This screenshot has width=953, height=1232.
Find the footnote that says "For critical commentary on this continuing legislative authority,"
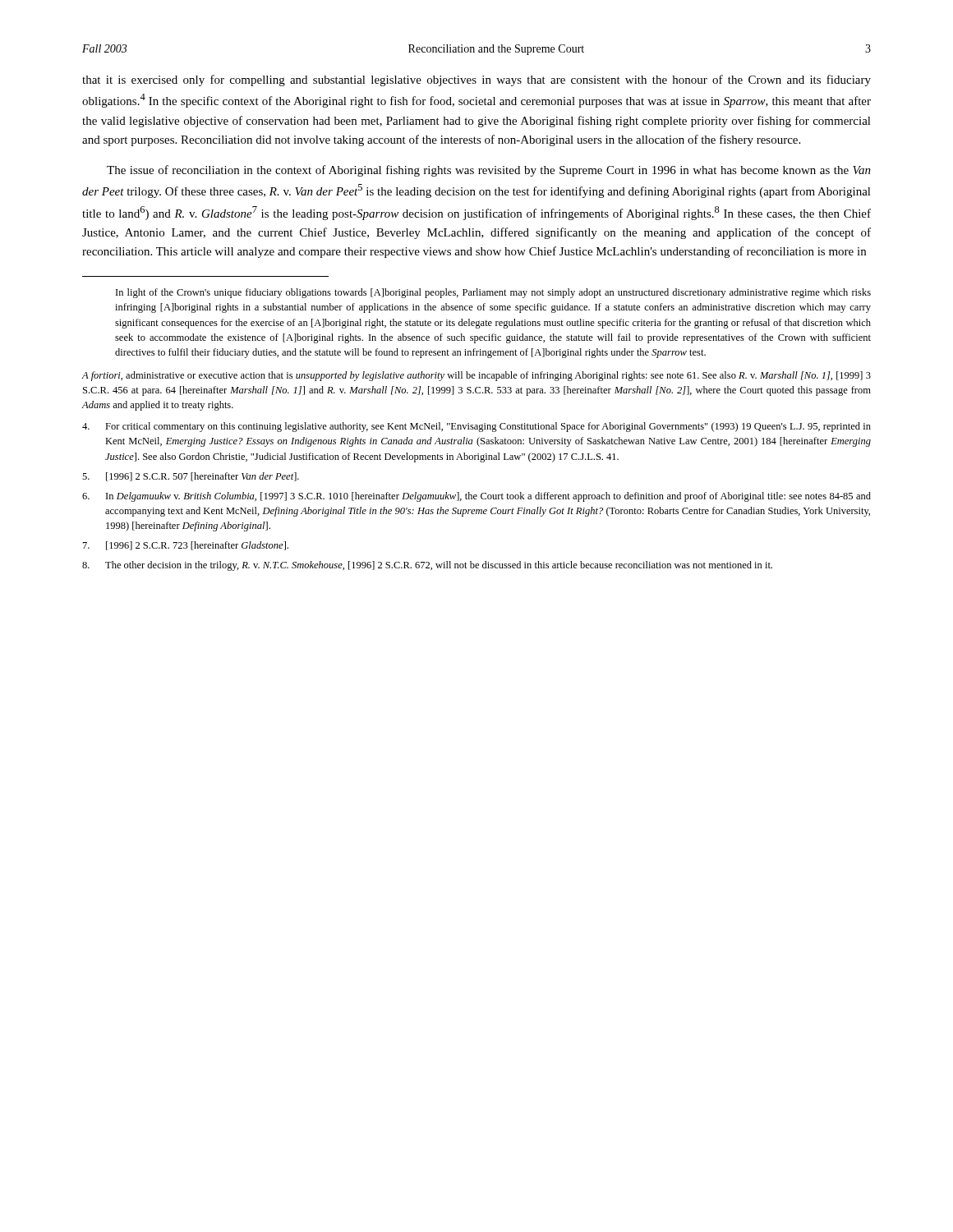[476, 441]
